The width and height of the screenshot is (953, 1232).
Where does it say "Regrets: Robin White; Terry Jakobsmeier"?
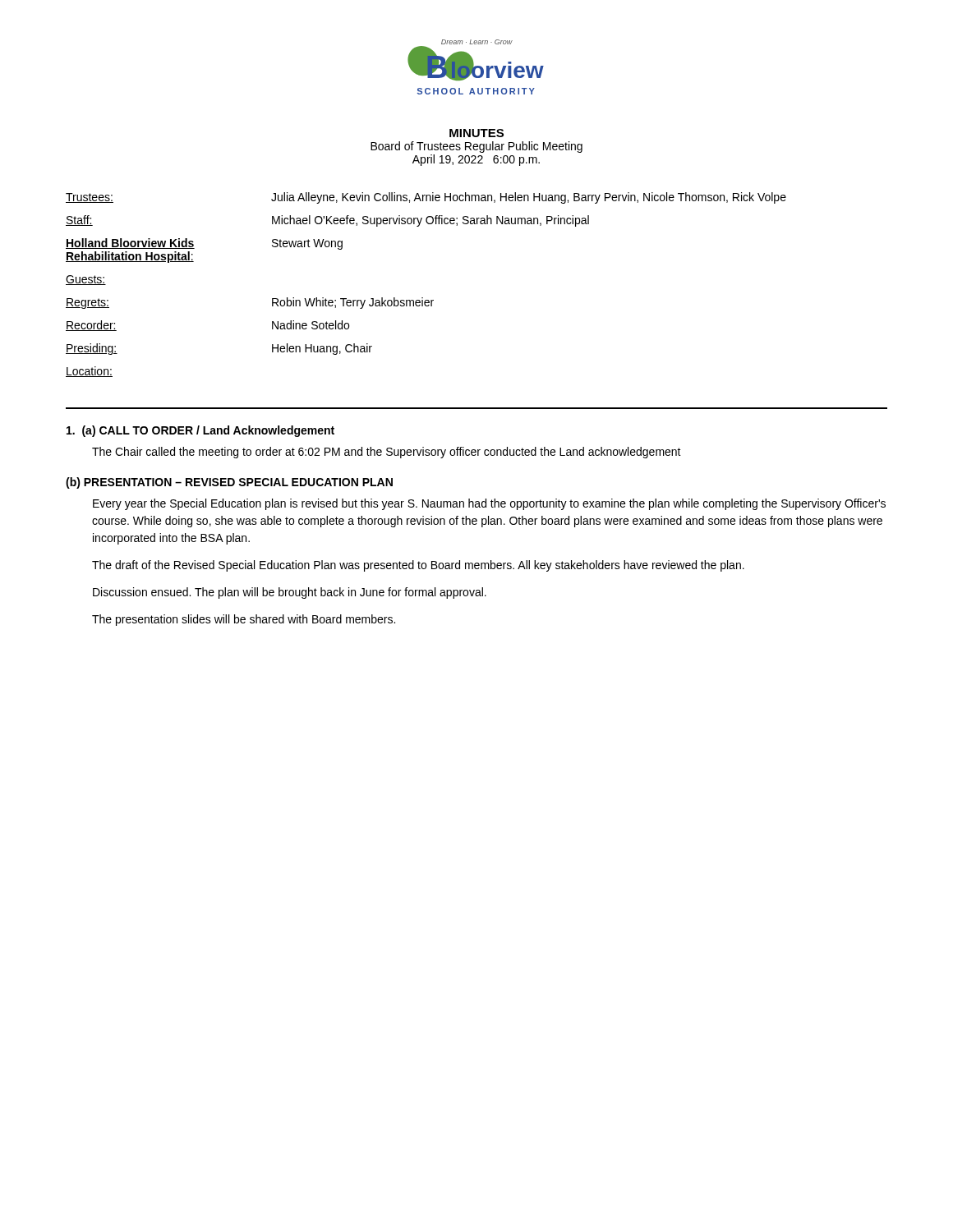(98, 303)
